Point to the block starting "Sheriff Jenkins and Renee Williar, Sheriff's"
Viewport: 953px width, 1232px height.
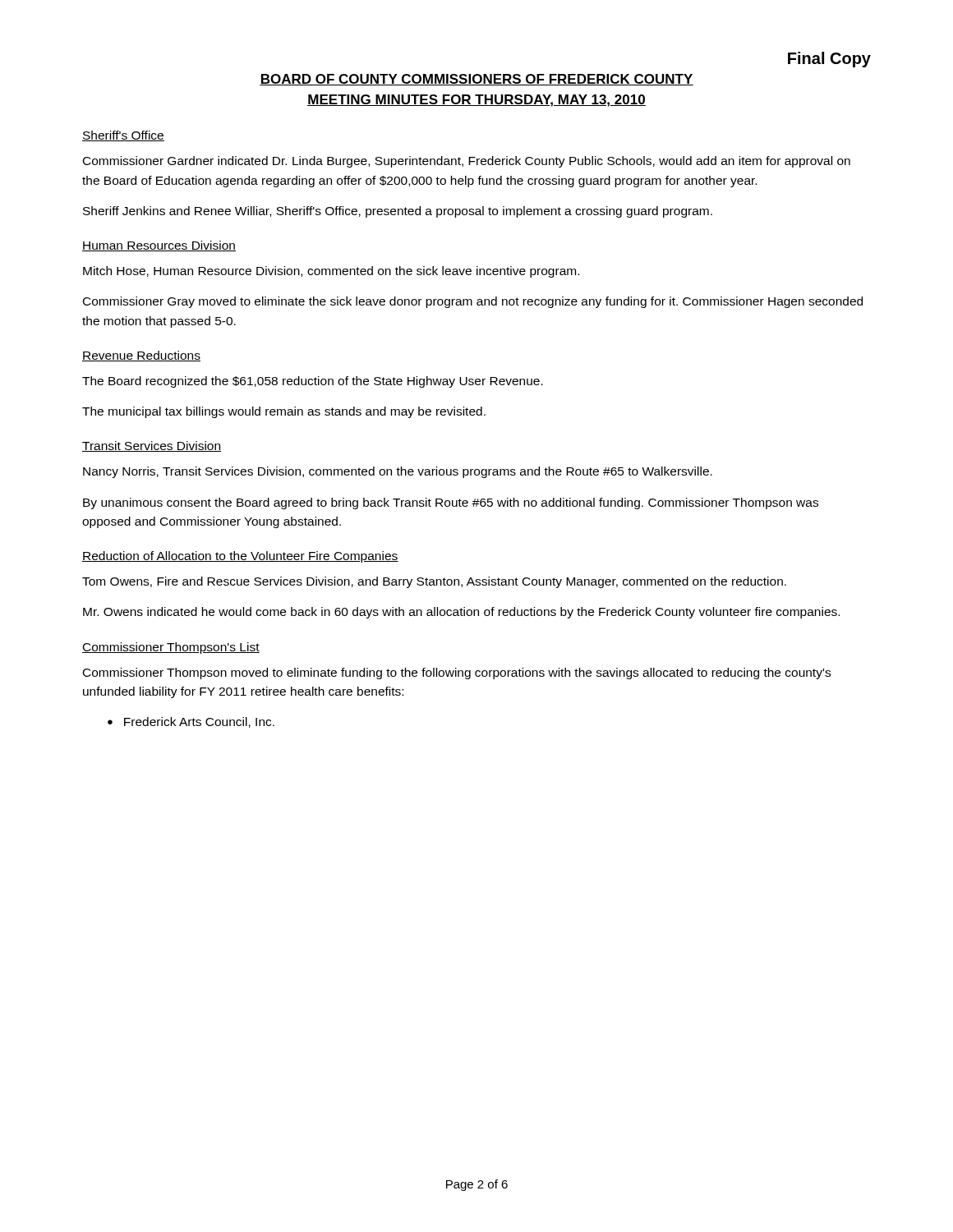pyautogui.click(x=398, y=210)
